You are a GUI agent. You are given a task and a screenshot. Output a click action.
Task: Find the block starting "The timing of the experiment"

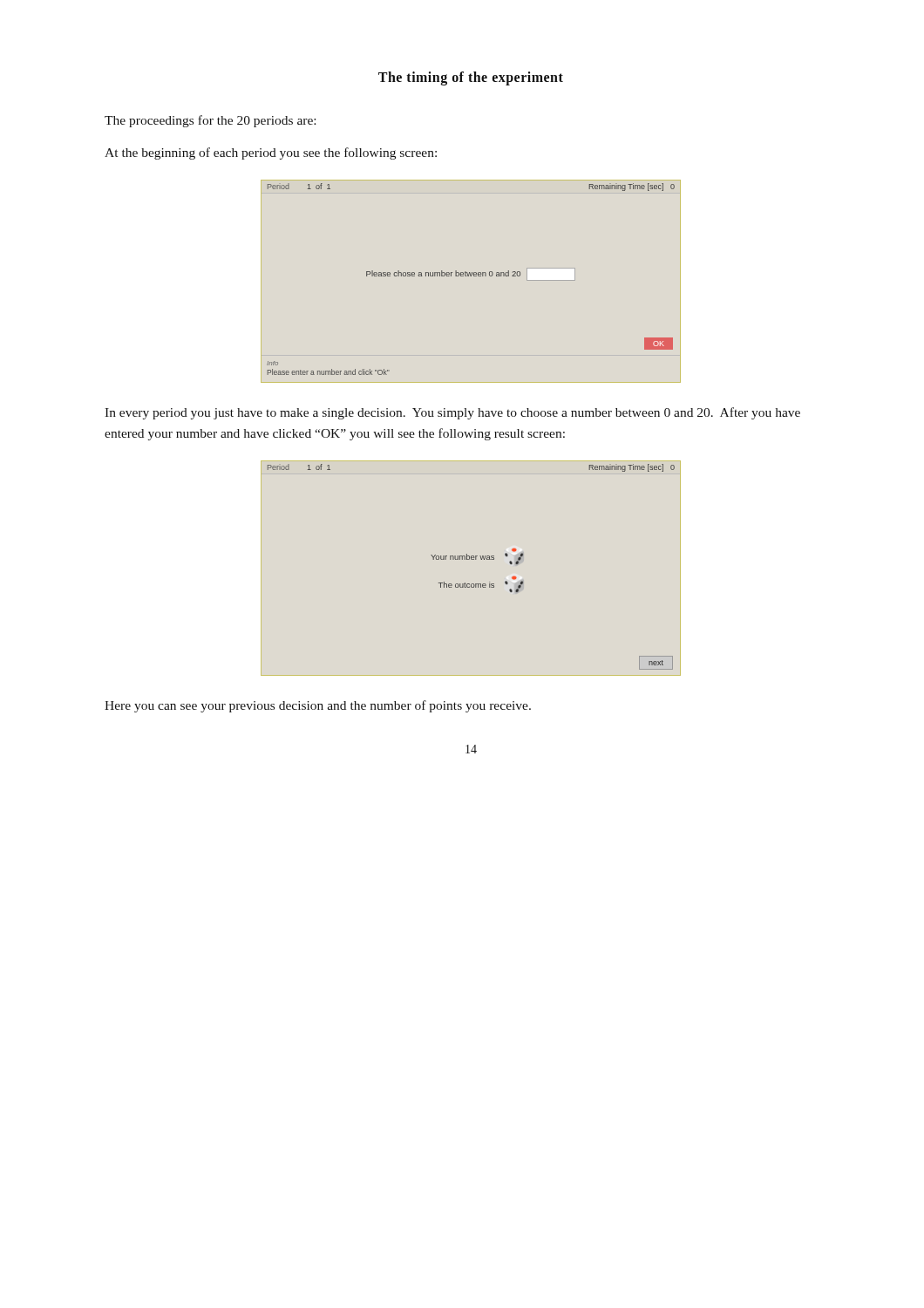coord(471,77)
